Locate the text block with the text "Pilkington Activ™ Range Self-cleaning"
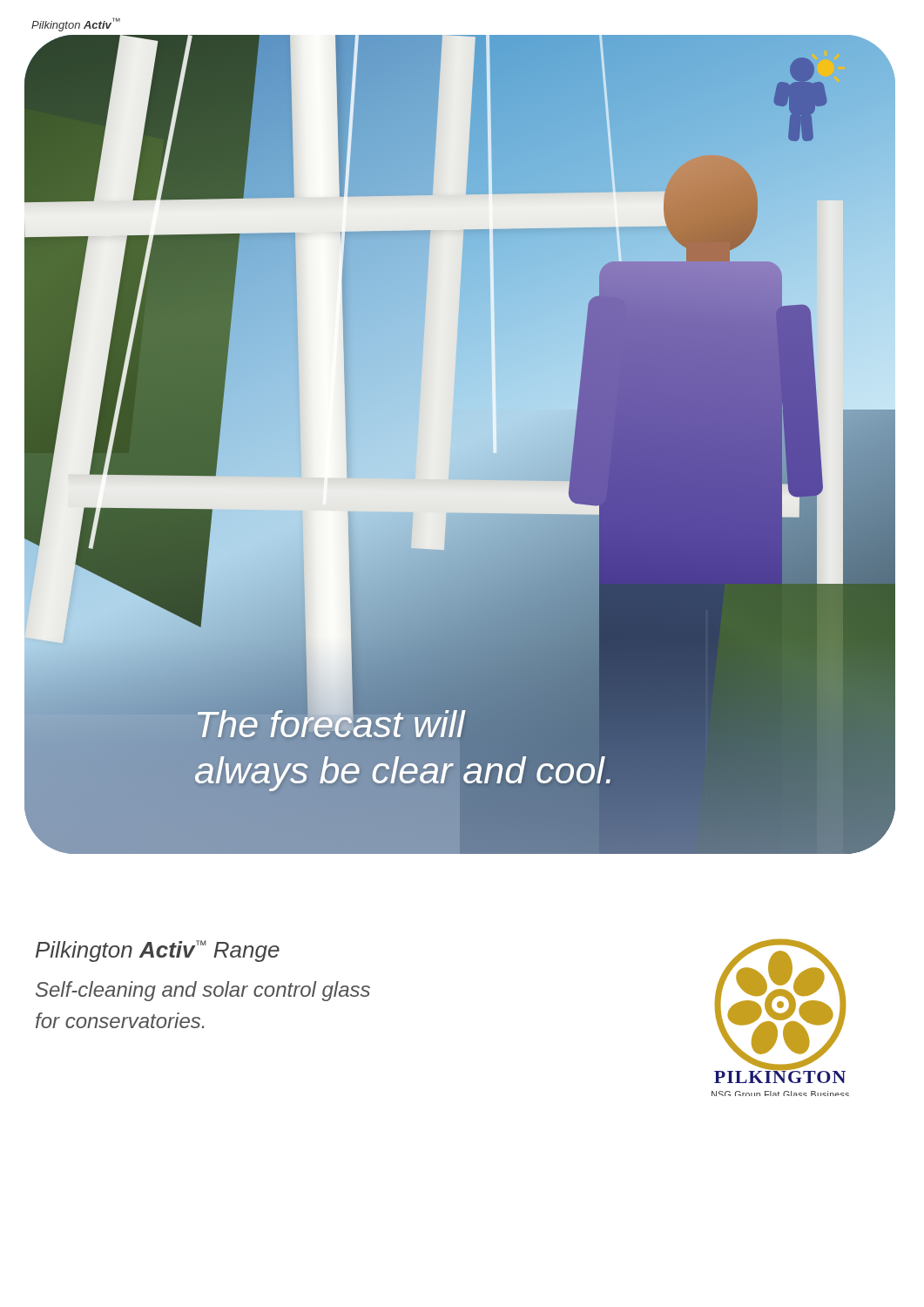Viewport: 924px width, 1307px height. click(322, 987)
